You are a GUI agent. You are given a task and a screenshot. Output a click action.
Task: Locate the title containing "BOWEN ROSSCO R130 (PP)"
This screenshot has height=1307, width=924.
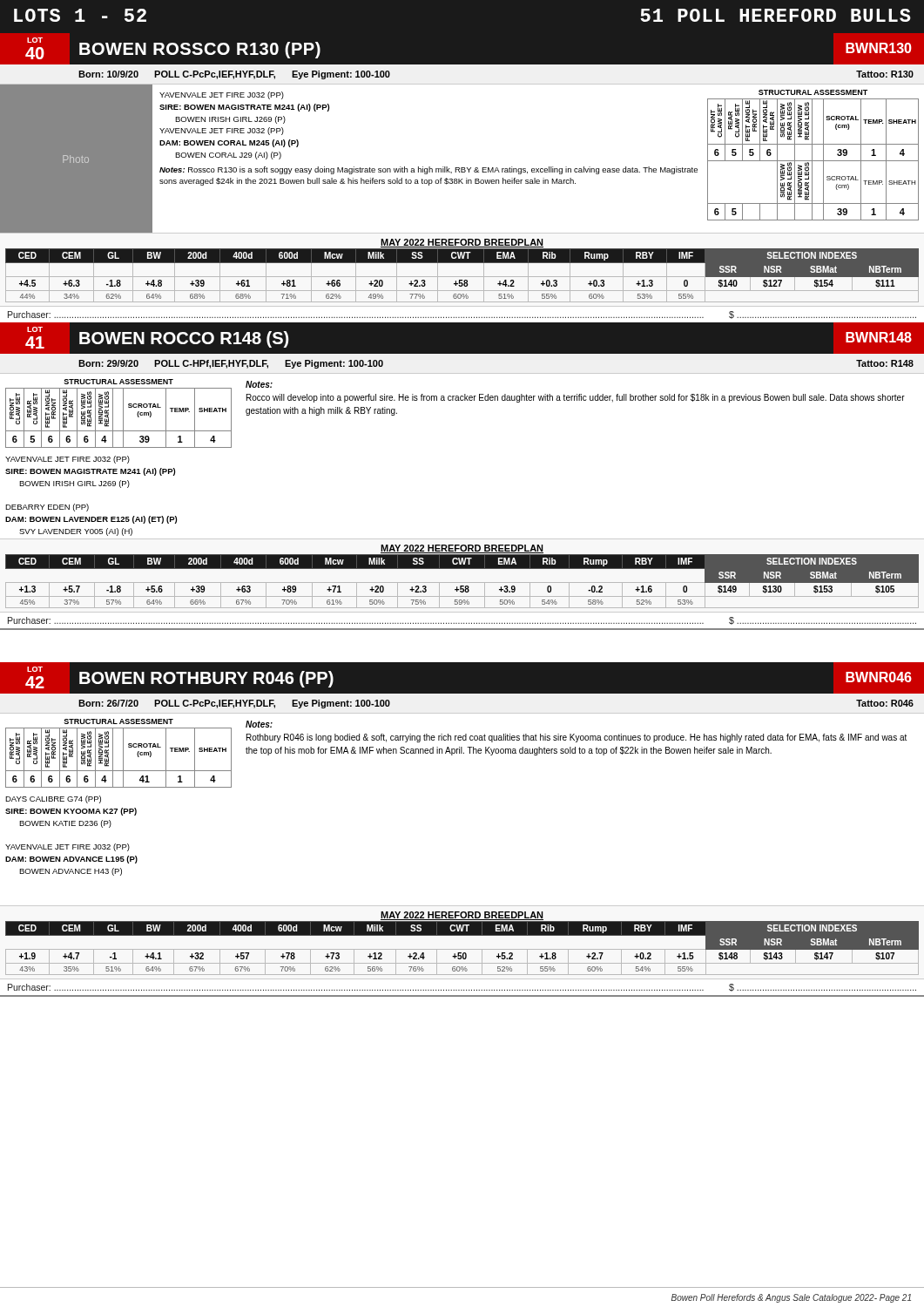click(200, 48)
